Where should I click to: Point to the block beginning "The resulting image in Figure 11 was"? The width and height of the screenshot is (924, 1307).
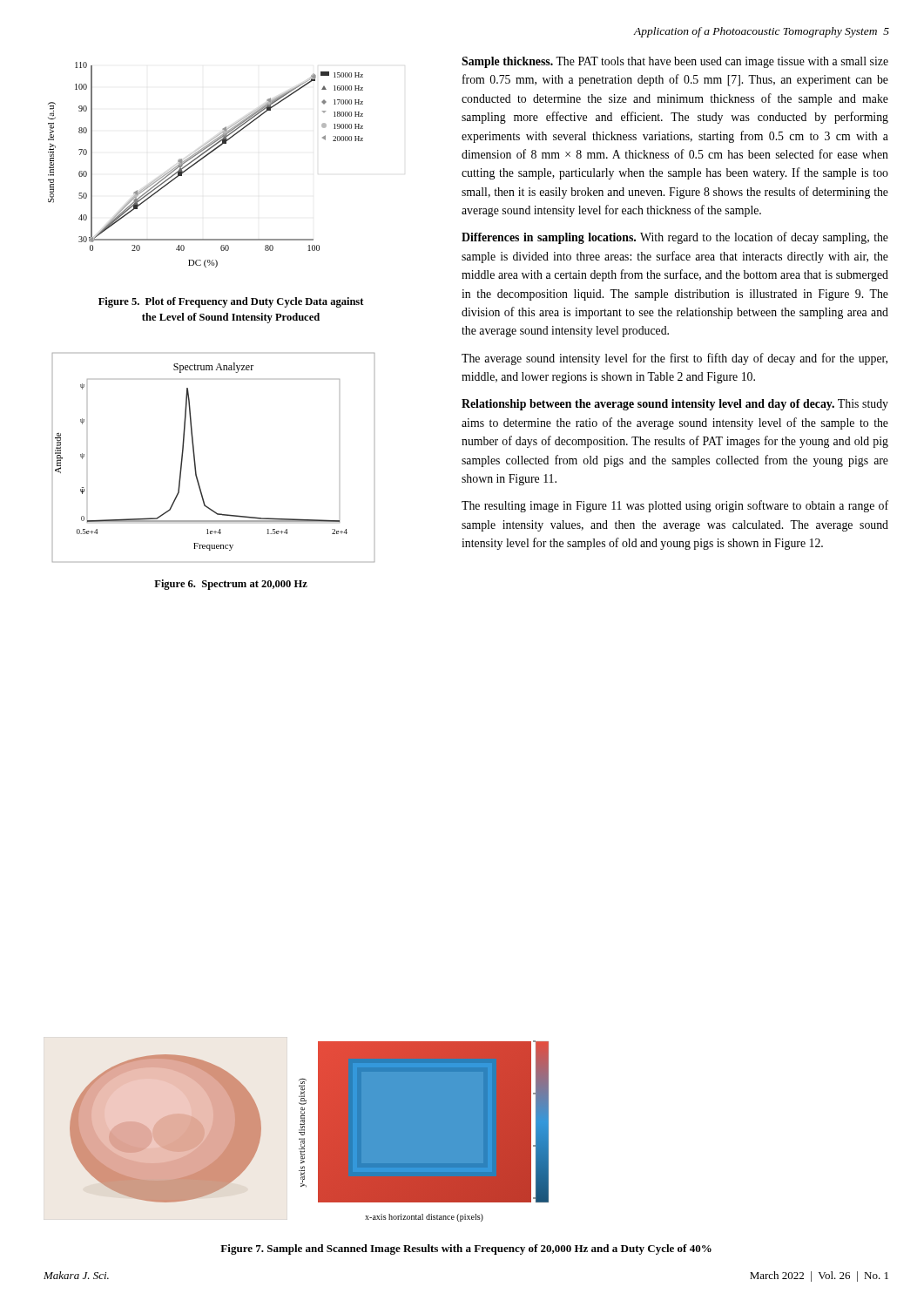tap(675, 525)
